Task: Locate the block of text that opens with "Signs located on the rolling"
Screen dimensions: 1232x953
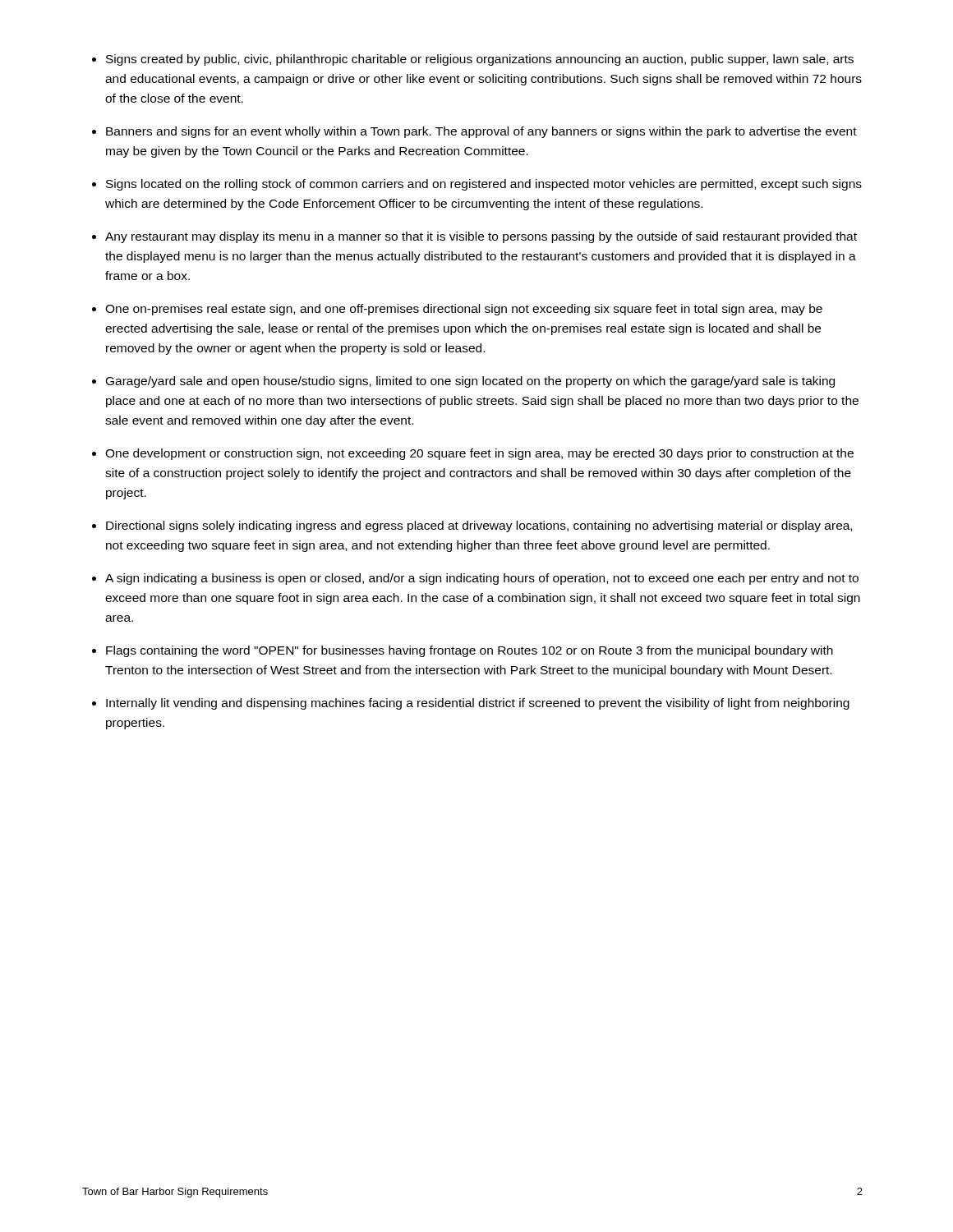Action: [x=483, y=193]
